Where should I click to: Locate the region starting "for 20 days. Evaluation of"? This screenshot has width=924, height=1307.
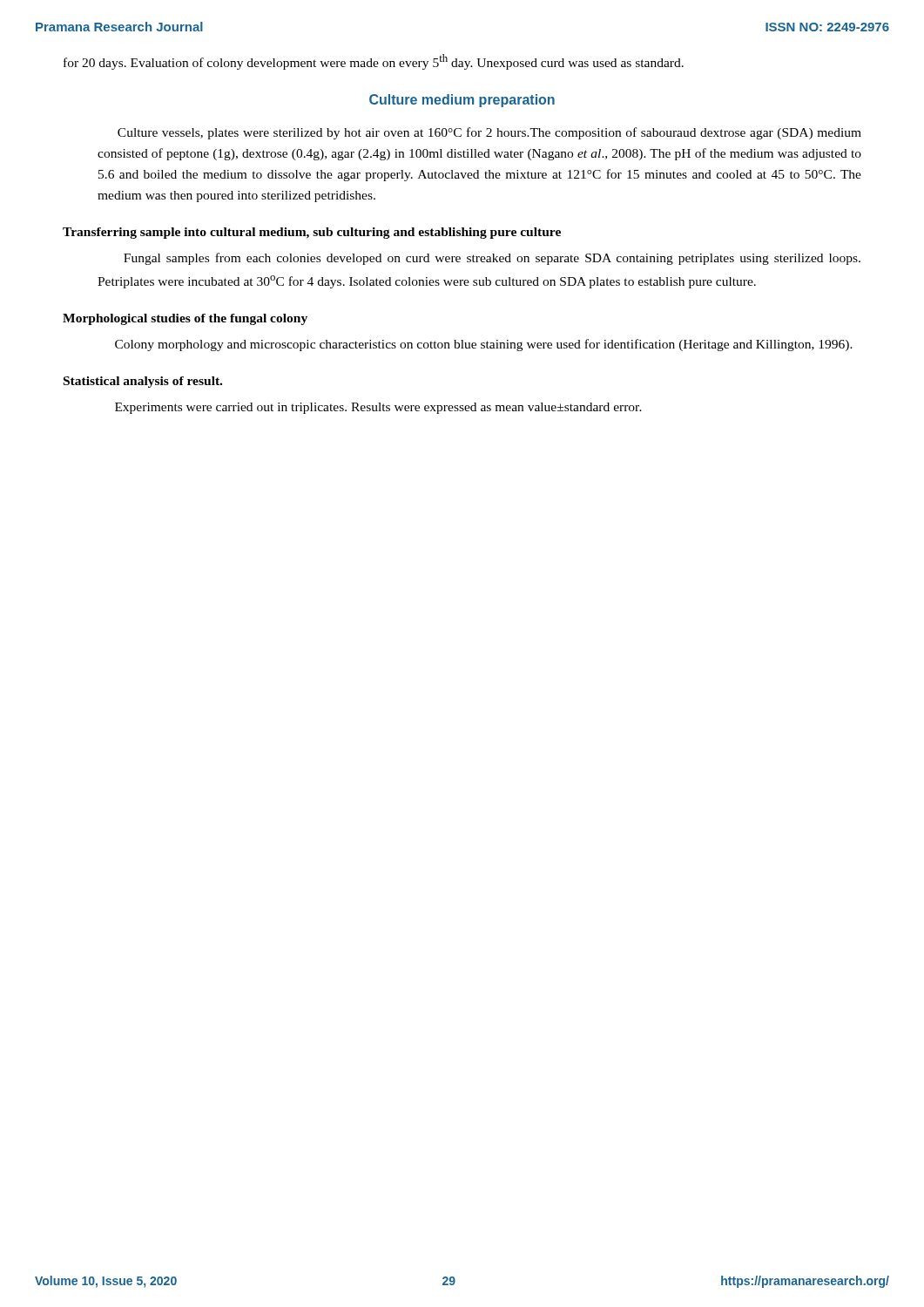373,61
